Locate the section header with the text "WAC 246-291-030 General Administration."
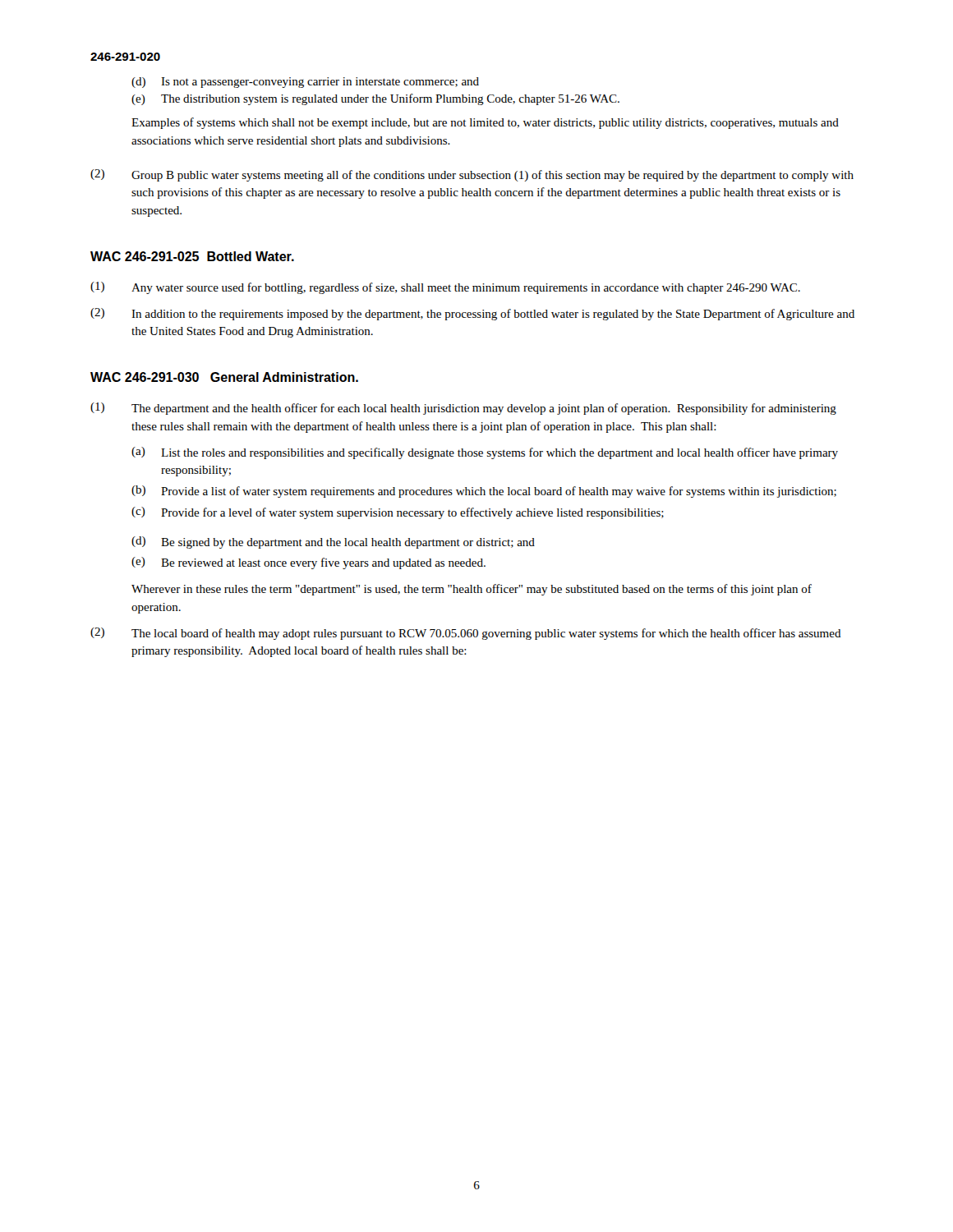 225,377
